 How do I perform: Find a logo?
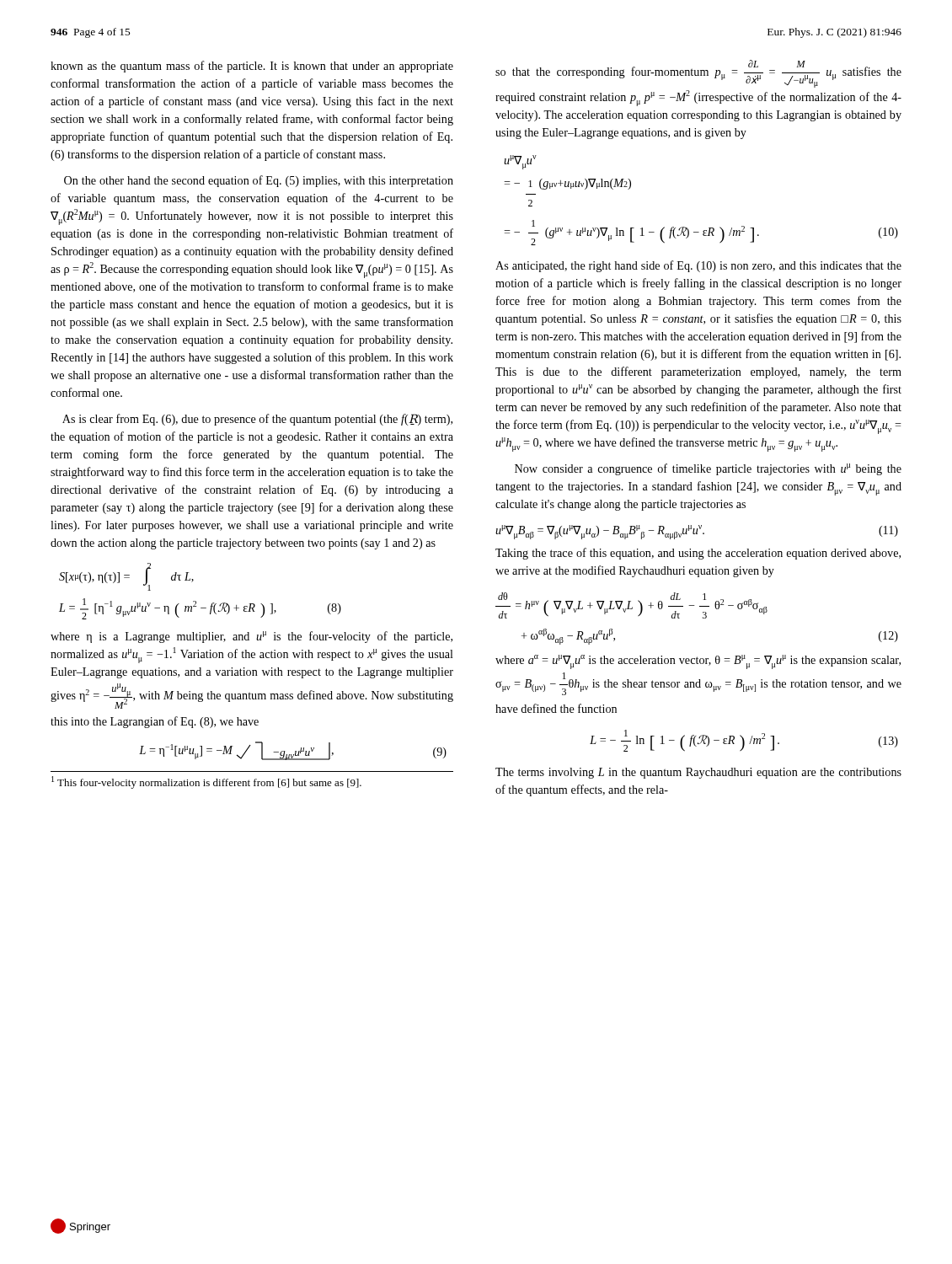tap(93, 1229)
